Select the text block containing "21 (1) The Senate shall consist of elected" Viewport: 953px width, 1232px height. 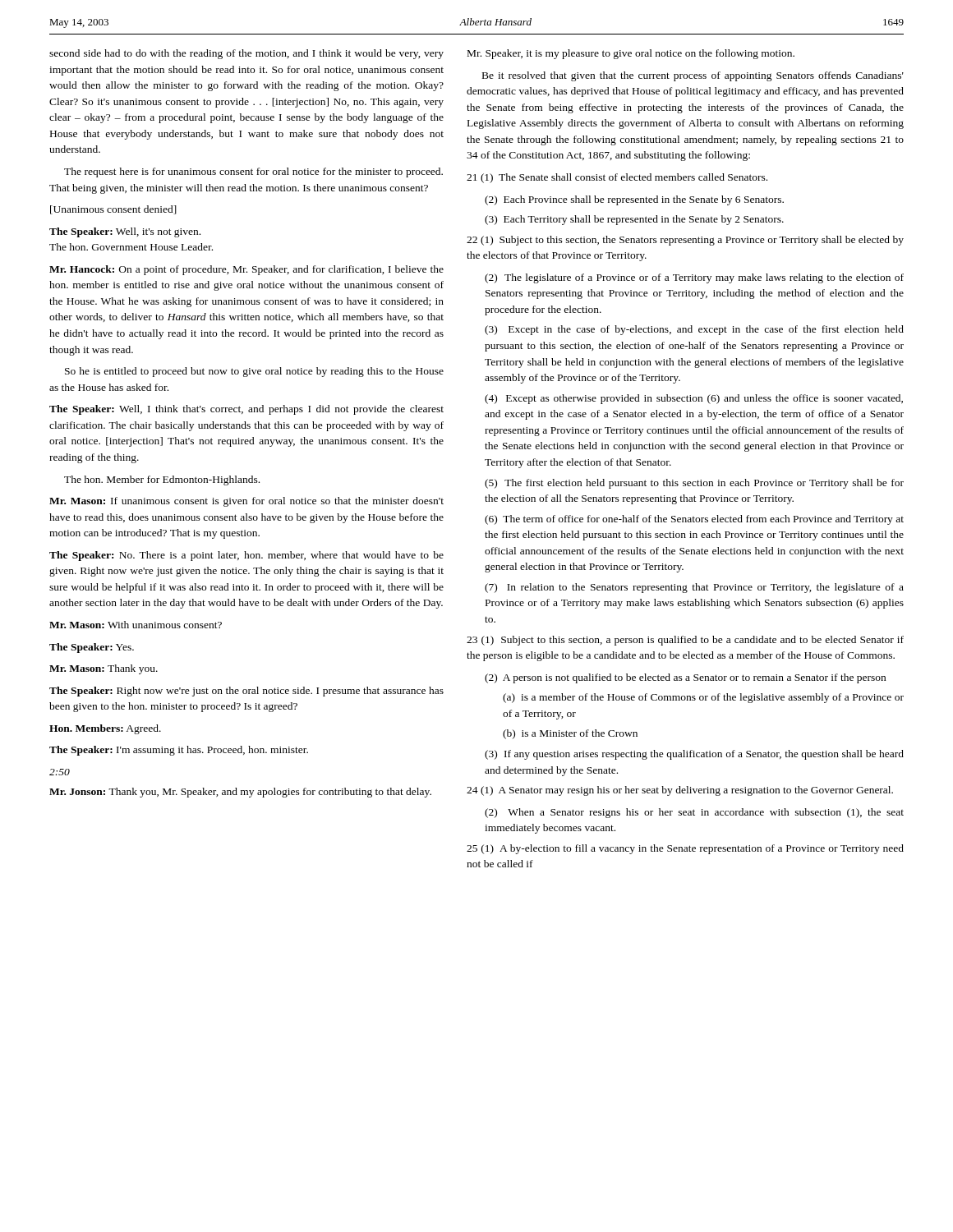685,198
